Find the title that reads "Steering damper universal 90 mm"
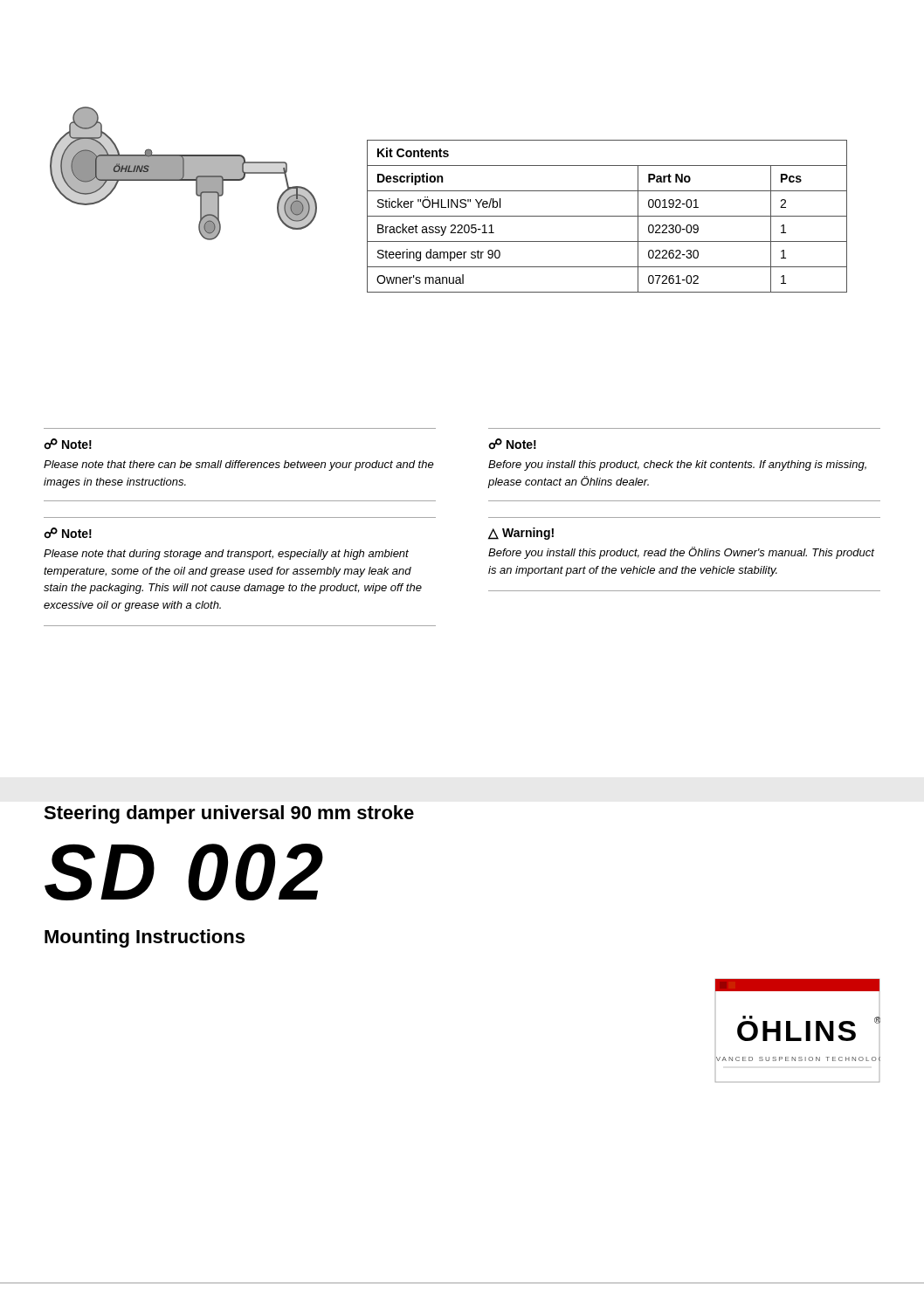Image resolution: width=924 pixels, height=1310 pixels. [229, 813]
